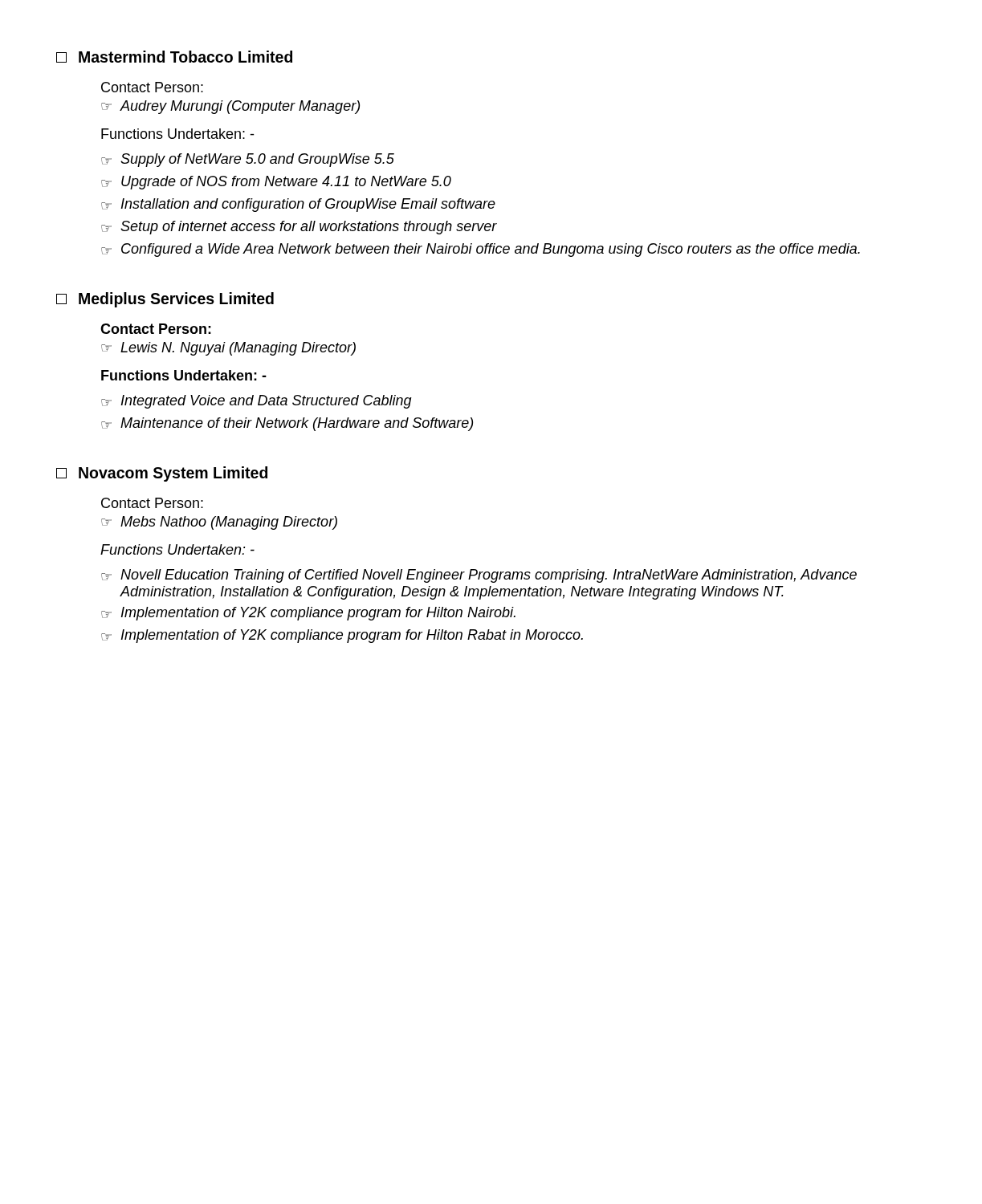
Task: Select the passage starting "Novacom System Limited"
Action: (x=162, y=473)
